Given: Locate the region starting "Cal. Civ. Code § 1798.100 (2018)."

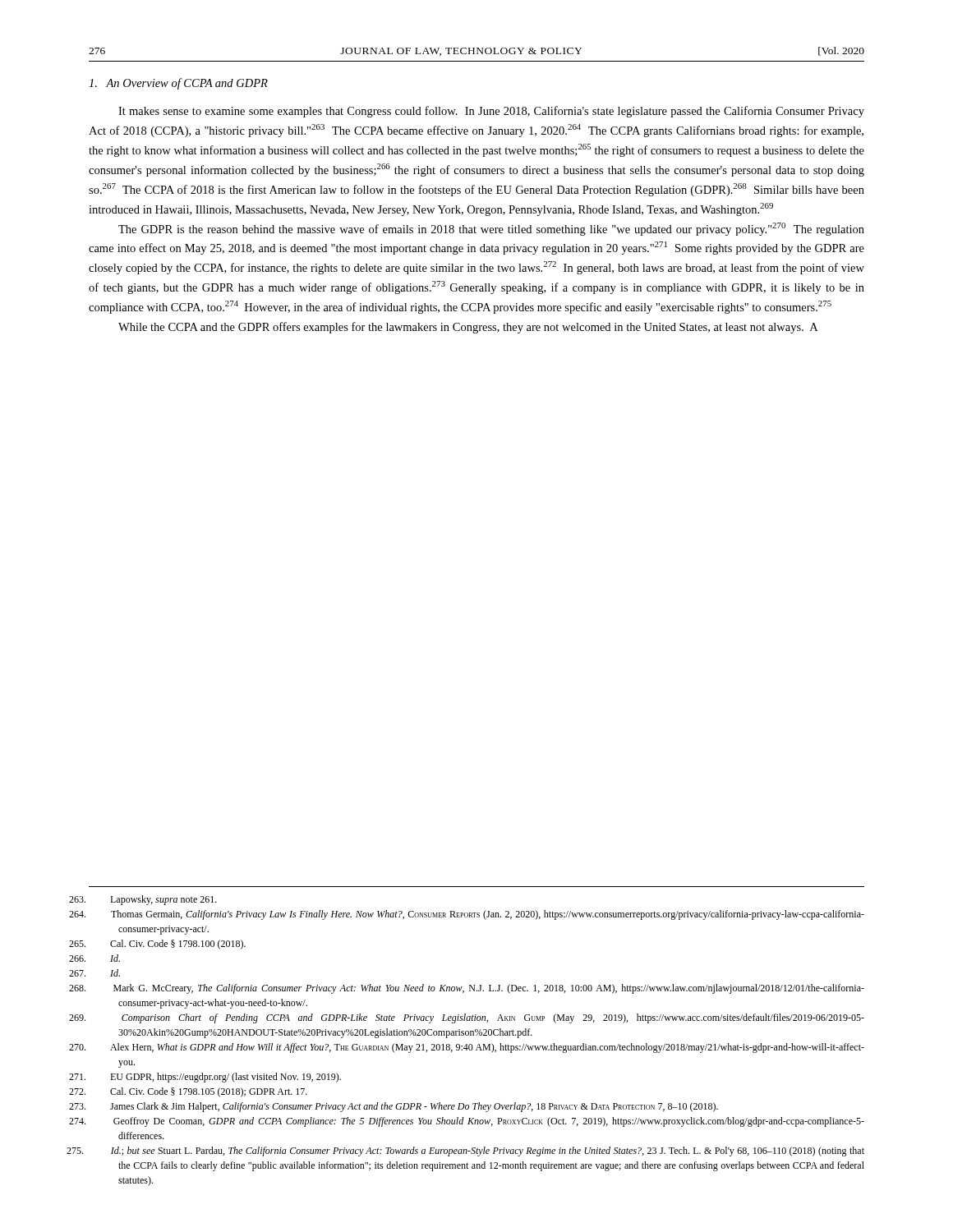Looking at the screenshot, I should tap(167, 944).
